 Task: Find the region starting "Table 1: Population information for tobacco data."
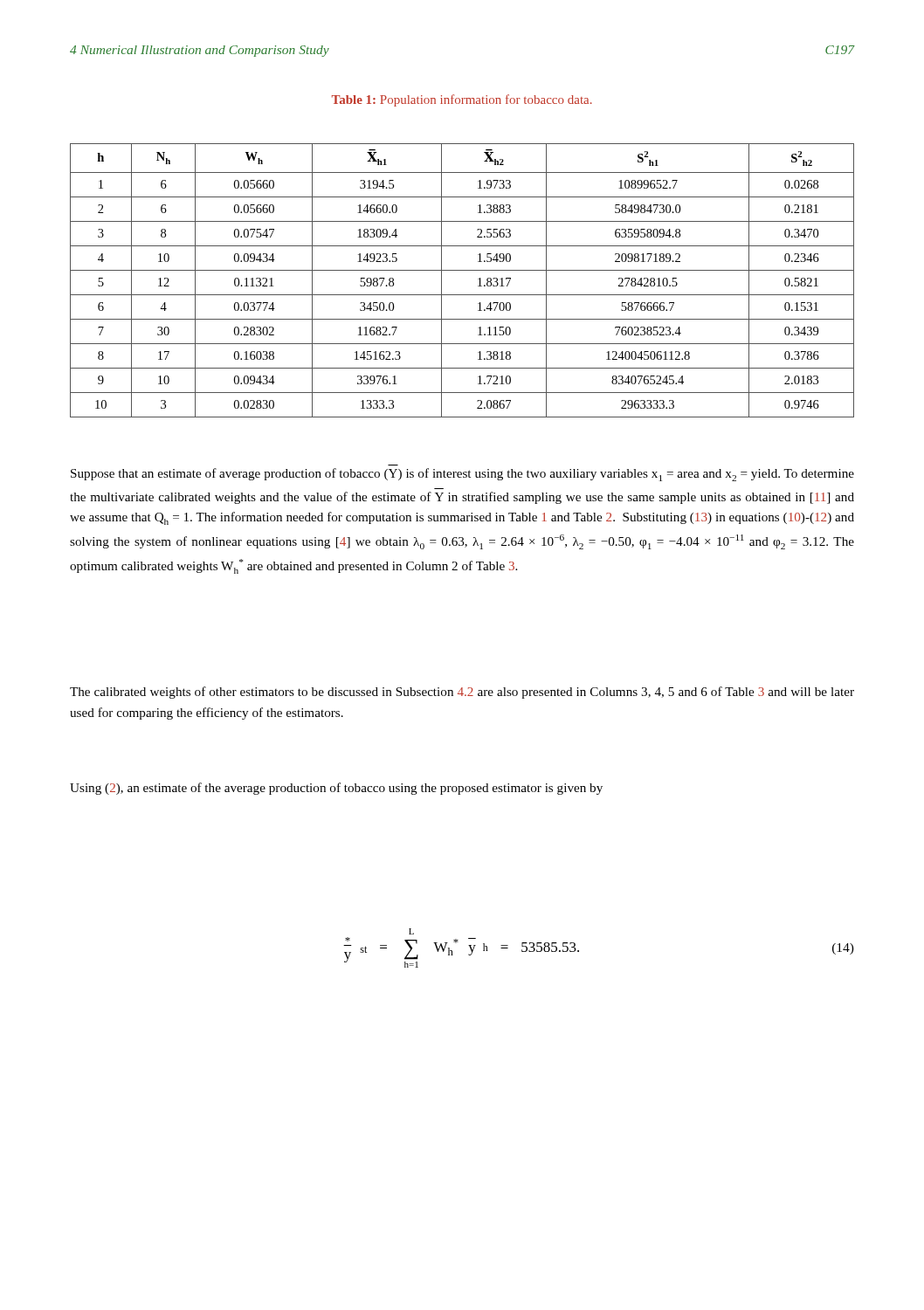tap(462, 100)
